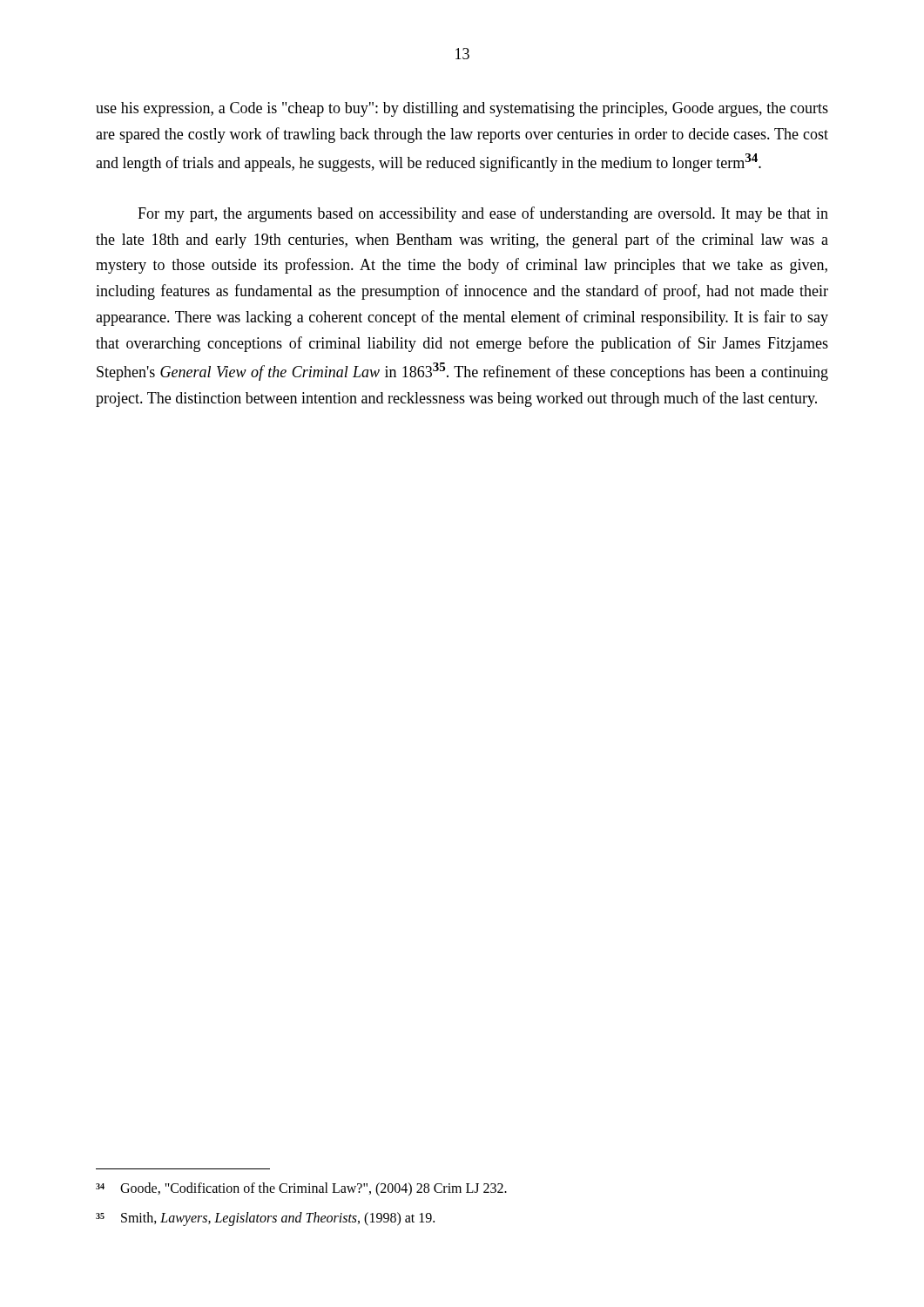Click on the footnote containing "35 Smith, Lawyers,"

tap(266, 1218)
